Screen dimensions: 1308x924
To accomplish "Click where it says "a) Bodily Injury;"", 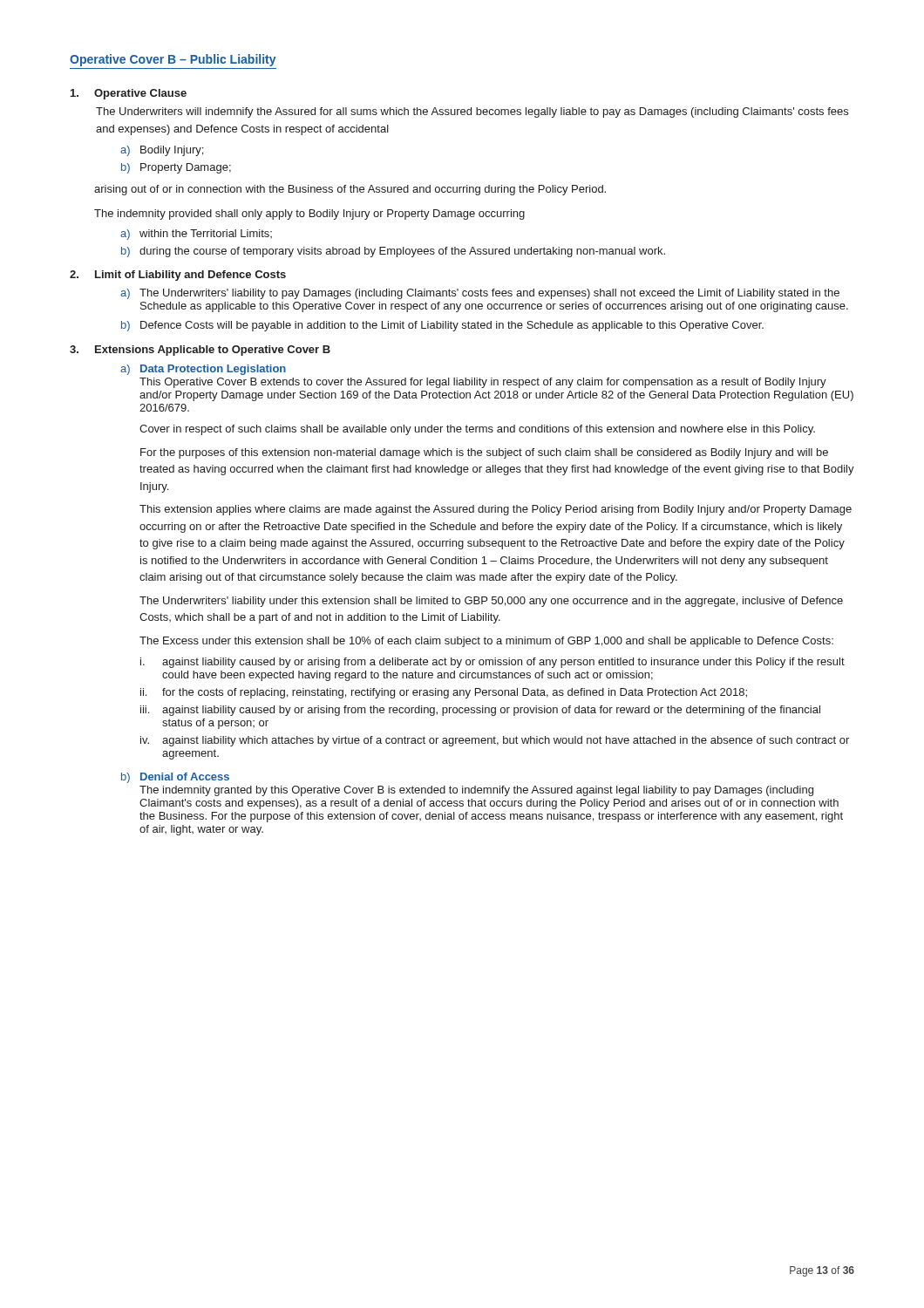I will coord(162,151).
